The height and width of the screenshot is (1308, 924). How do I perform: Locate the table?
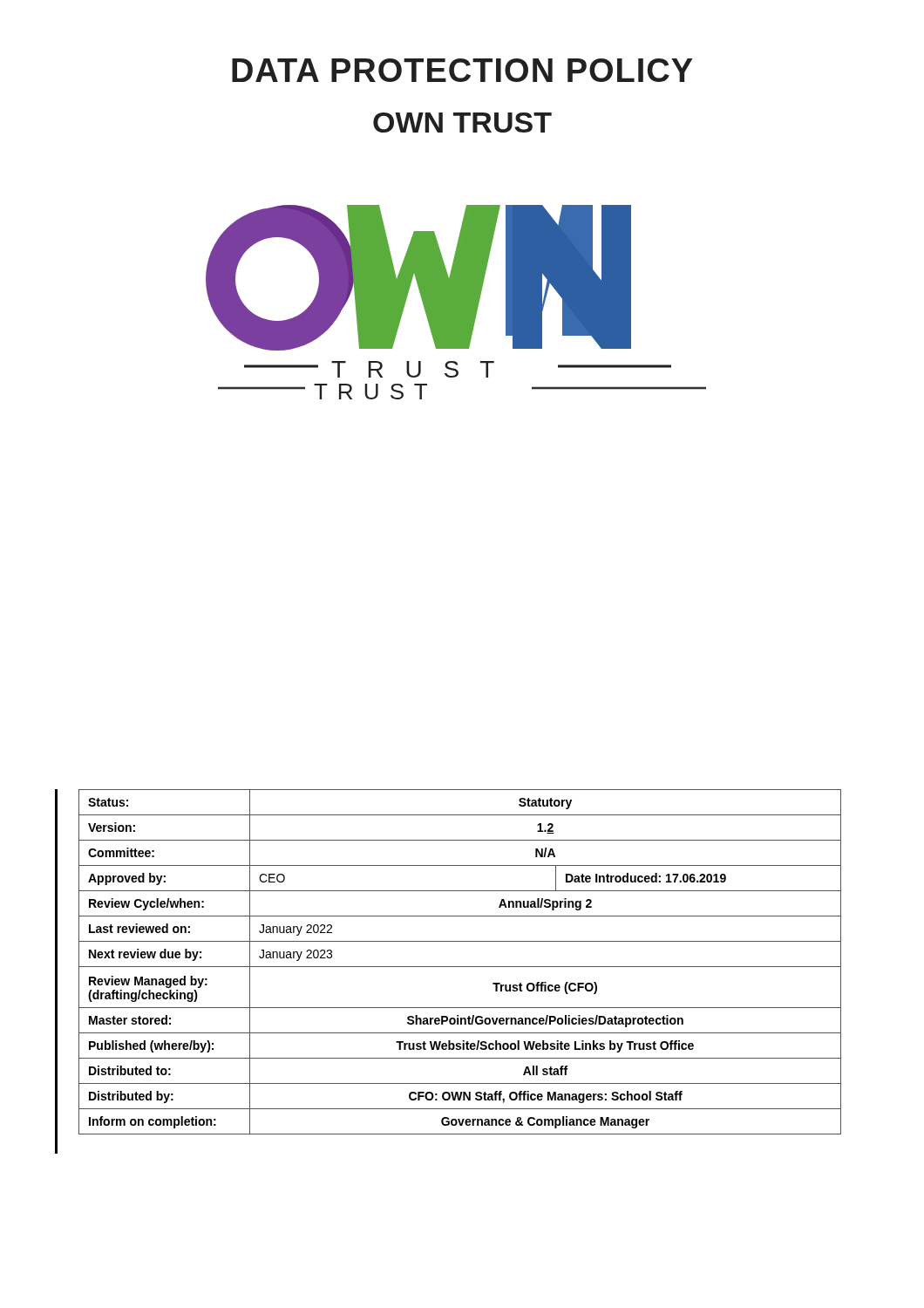click(460, 962)
